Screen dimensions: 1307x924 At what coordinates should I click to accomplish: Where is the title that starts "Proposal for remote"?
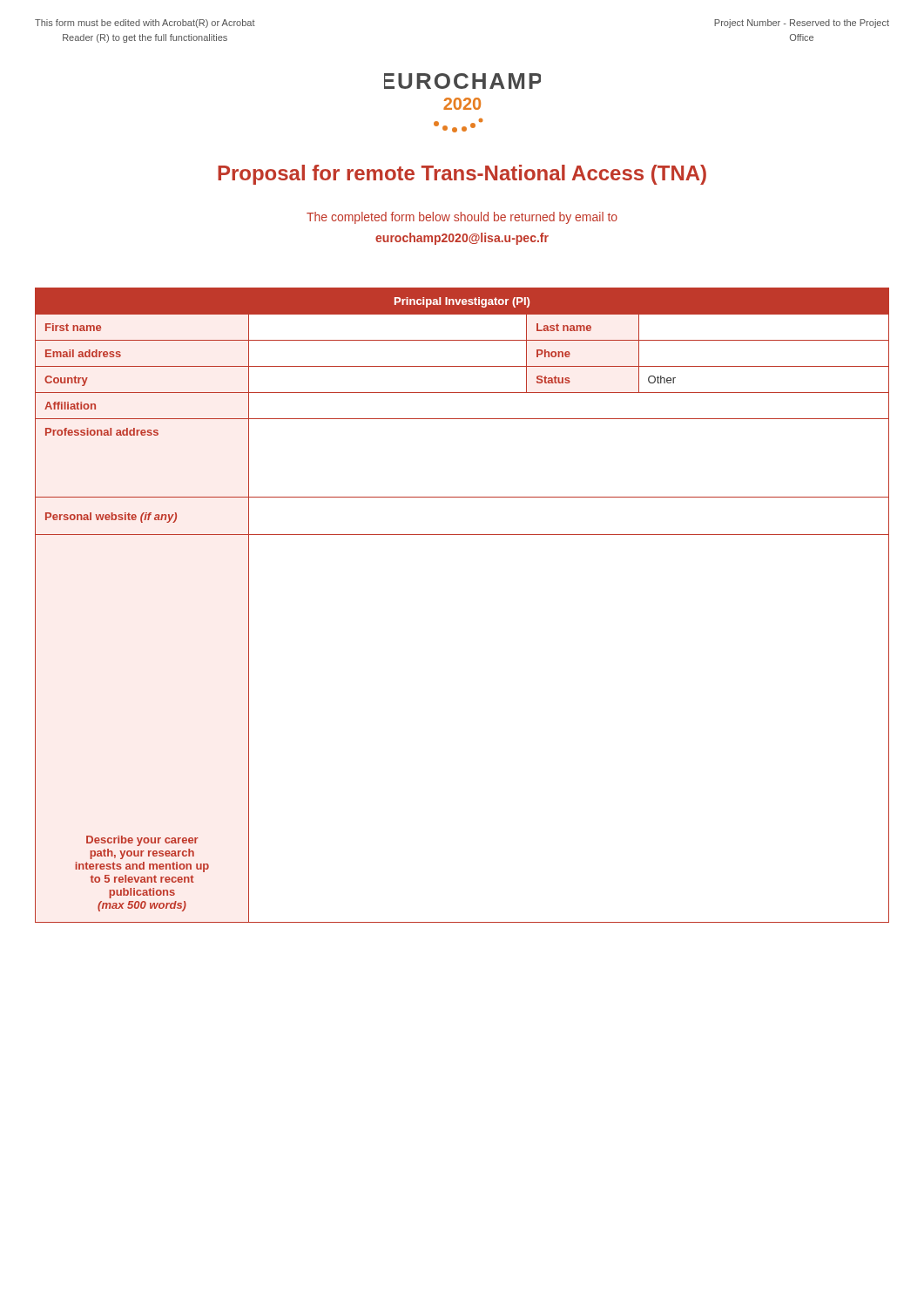click(462, 173)
